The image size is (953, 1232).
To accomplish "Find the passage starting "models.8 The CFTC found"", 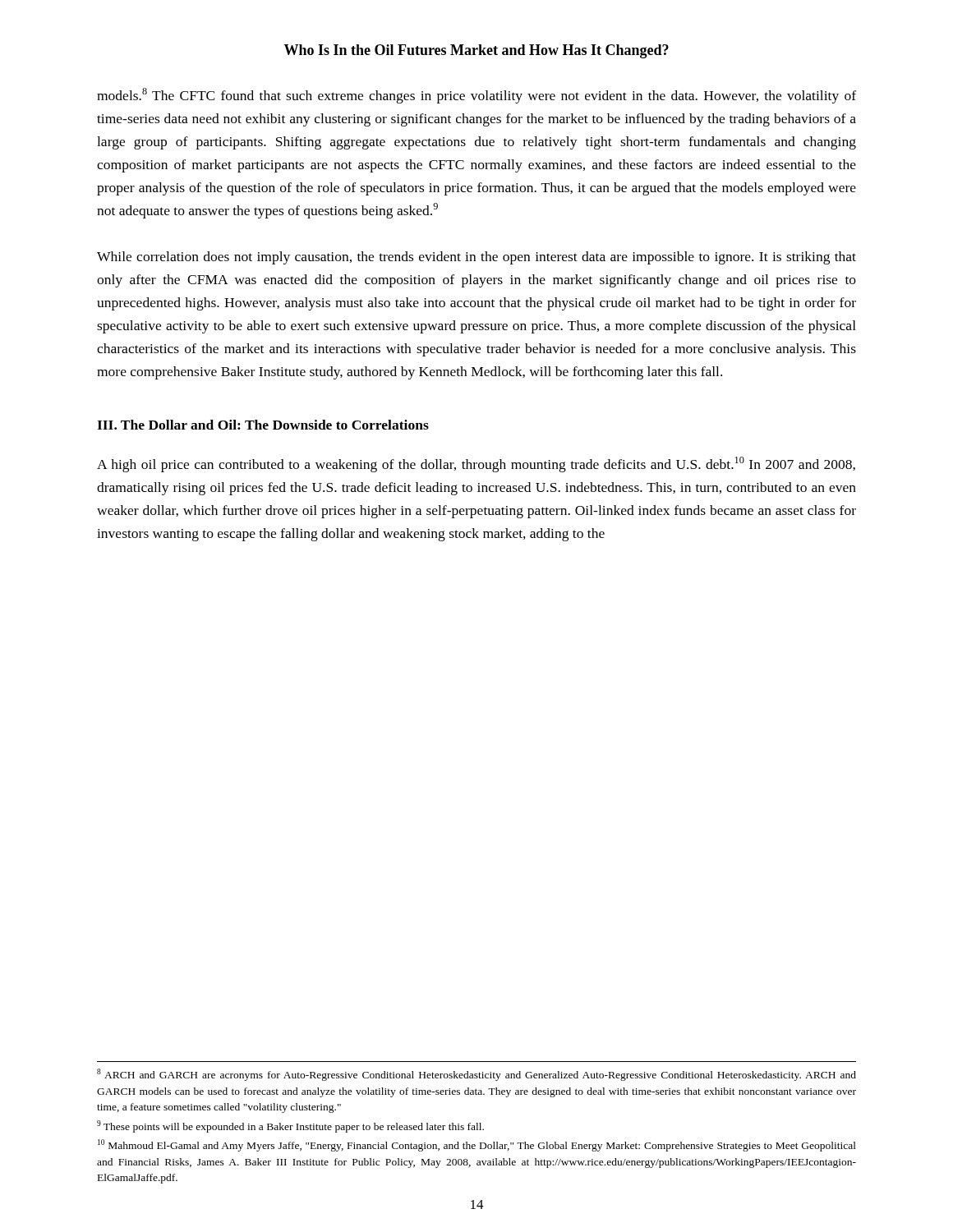I will click(476, 152).
